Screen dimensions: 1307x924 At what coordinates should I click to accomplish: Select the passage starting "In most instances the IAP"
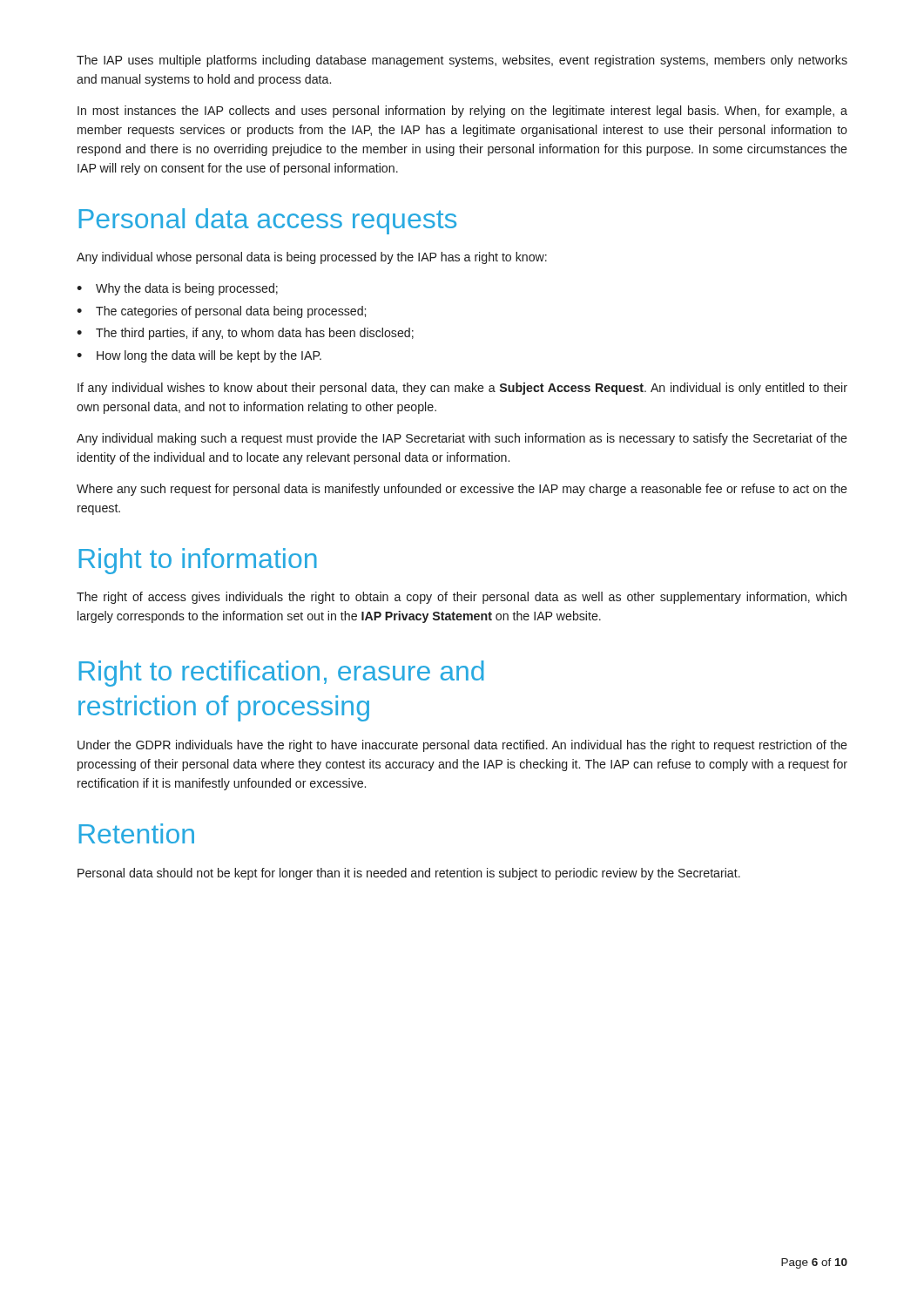click(x=462, y=139)
